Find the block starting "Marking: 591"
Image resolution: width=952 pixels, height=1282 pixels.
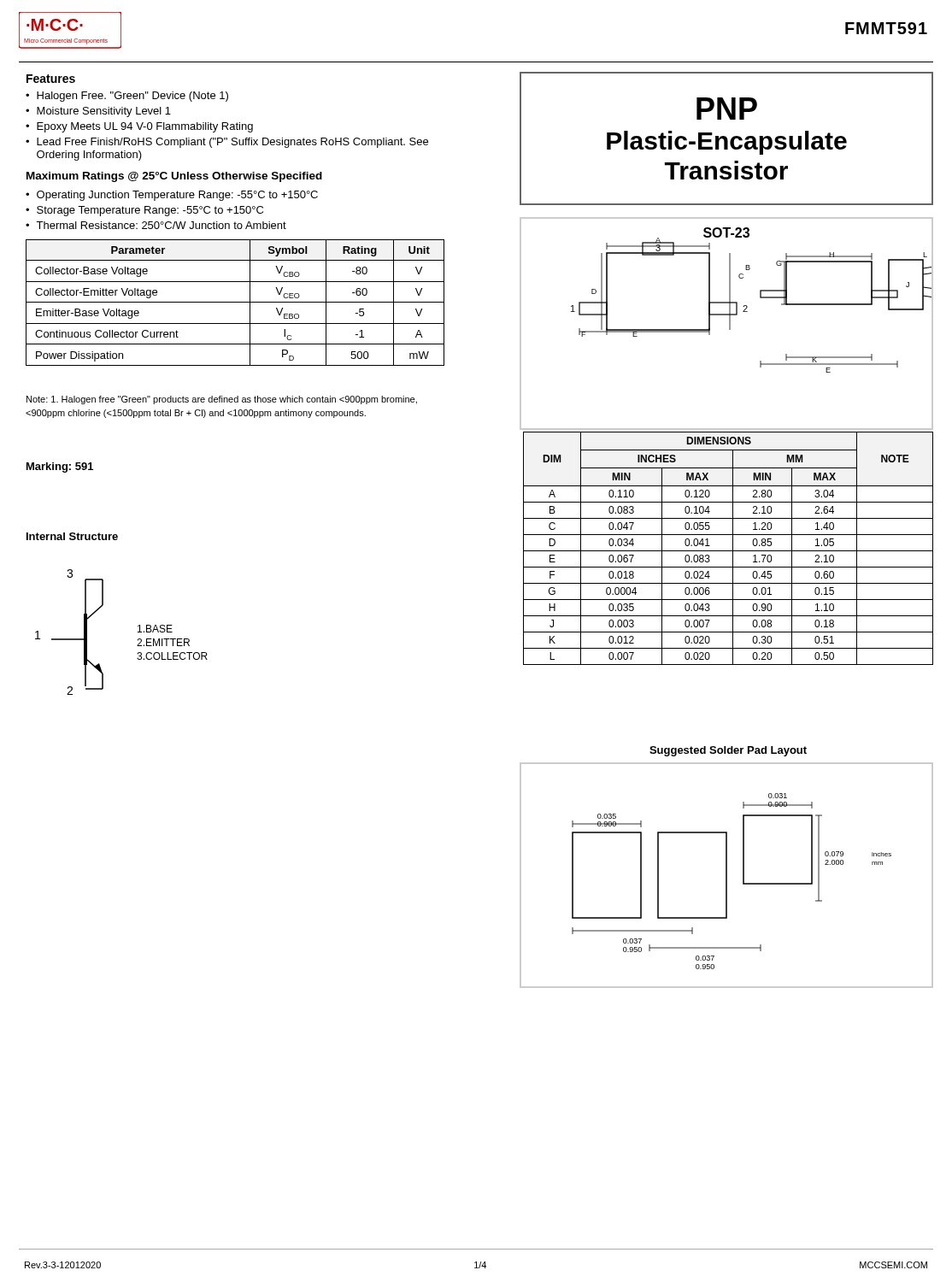click(60, 466)
